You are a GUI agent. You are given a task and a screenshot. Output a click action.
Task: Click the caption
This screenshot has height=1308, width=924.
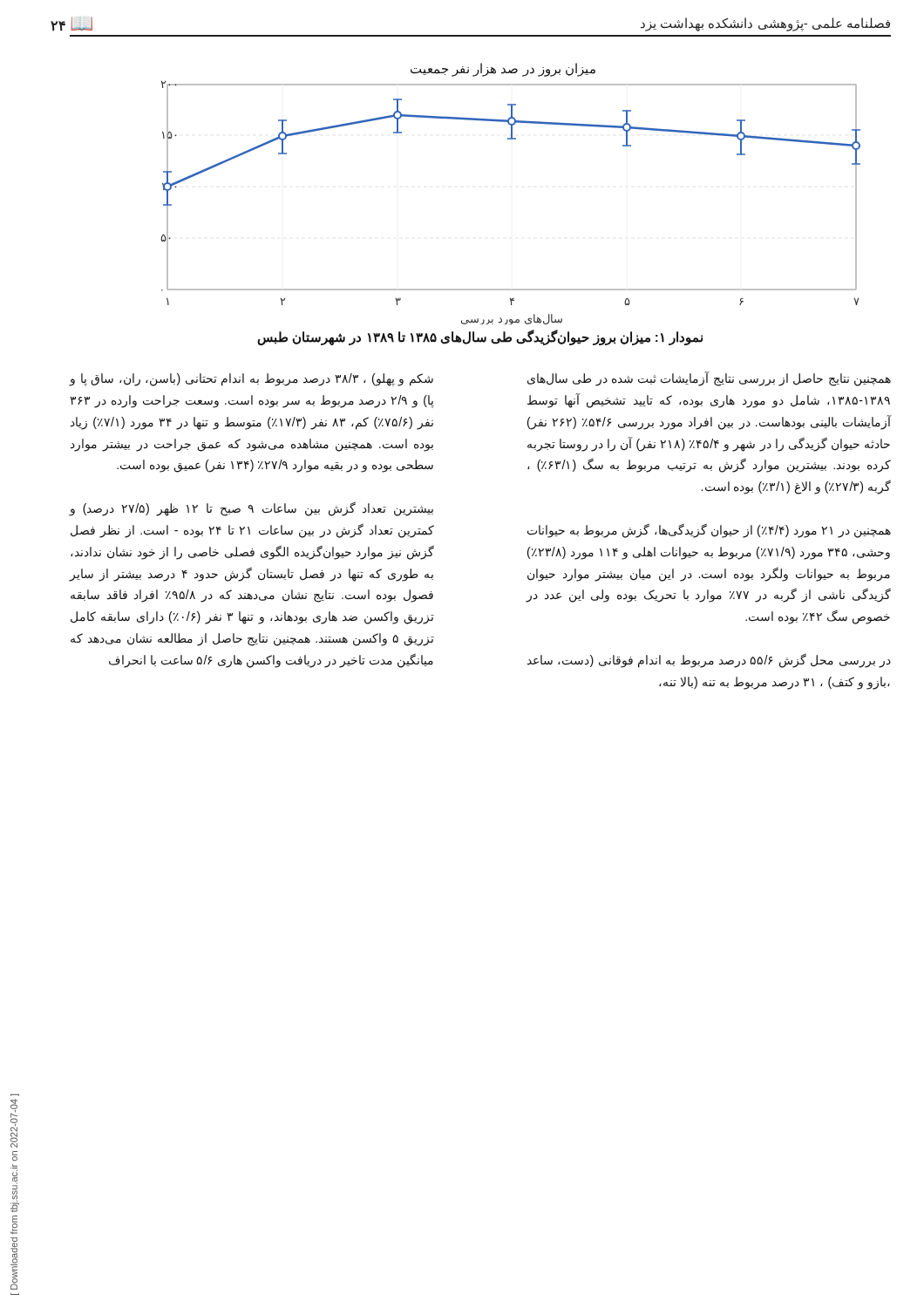(480, 337)
